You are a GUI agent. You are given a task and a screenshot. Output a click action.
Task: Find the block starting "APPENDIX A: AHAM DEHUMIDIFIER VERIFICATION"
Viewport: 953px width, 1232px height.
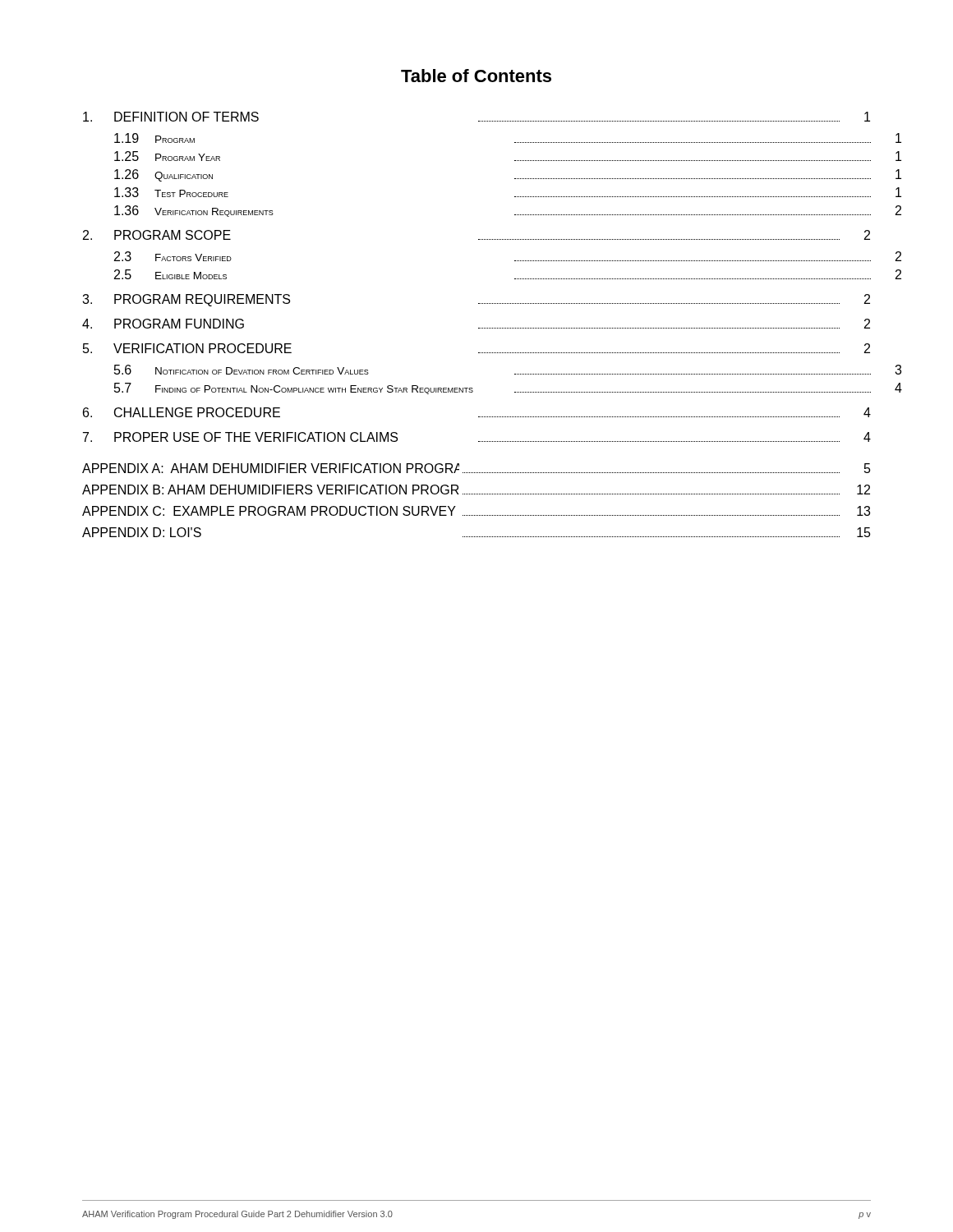[x=476, y=469]
